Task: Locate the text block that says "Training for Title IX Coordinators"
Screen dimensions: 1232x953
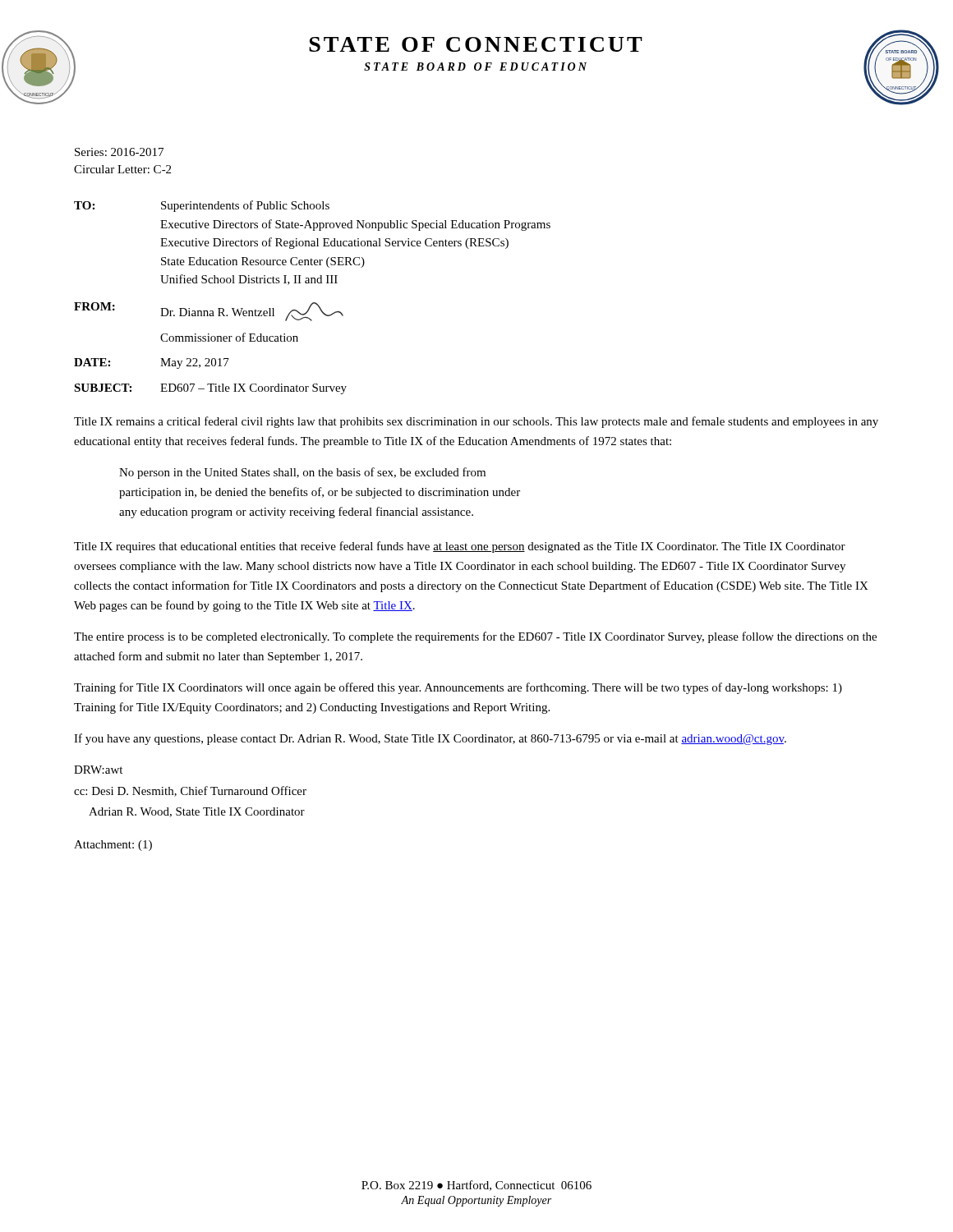Action: pos(458,697)
